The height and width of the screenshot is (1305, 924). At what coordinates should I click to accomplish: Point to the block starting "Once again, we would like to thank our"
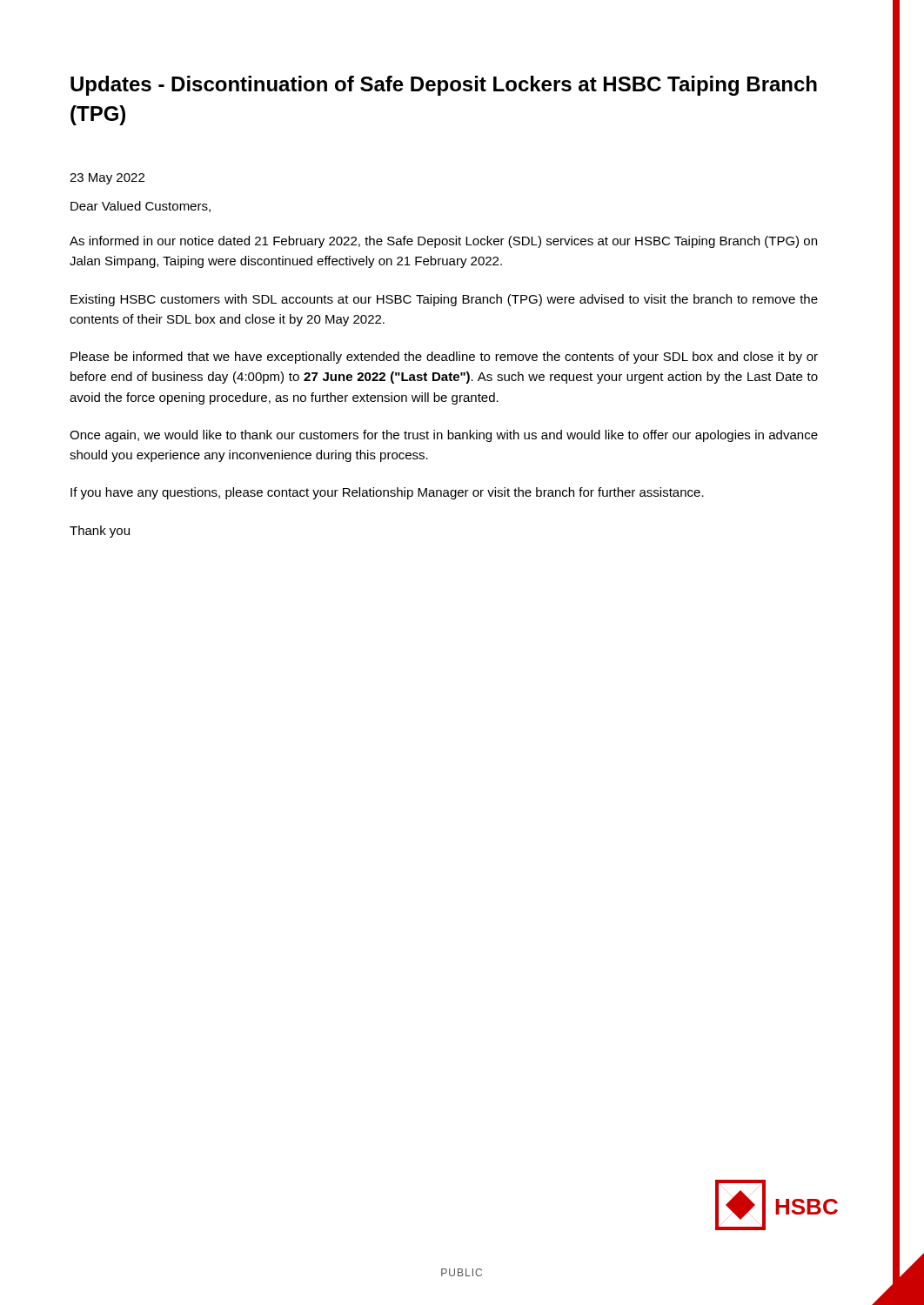(x=444, y=445)
